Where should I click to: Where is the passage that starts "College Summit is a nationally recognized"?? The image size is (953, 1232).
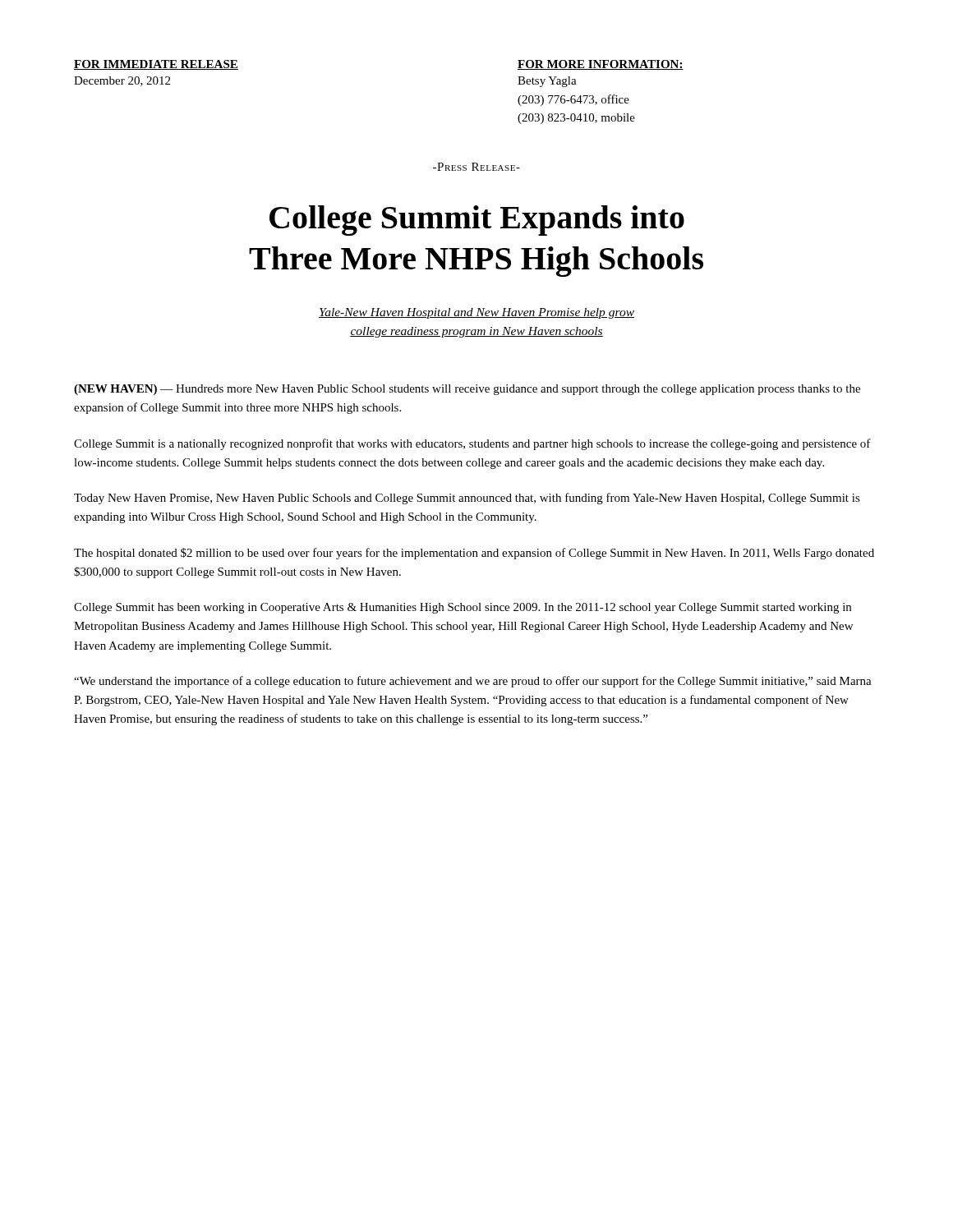tap(472, 453)
